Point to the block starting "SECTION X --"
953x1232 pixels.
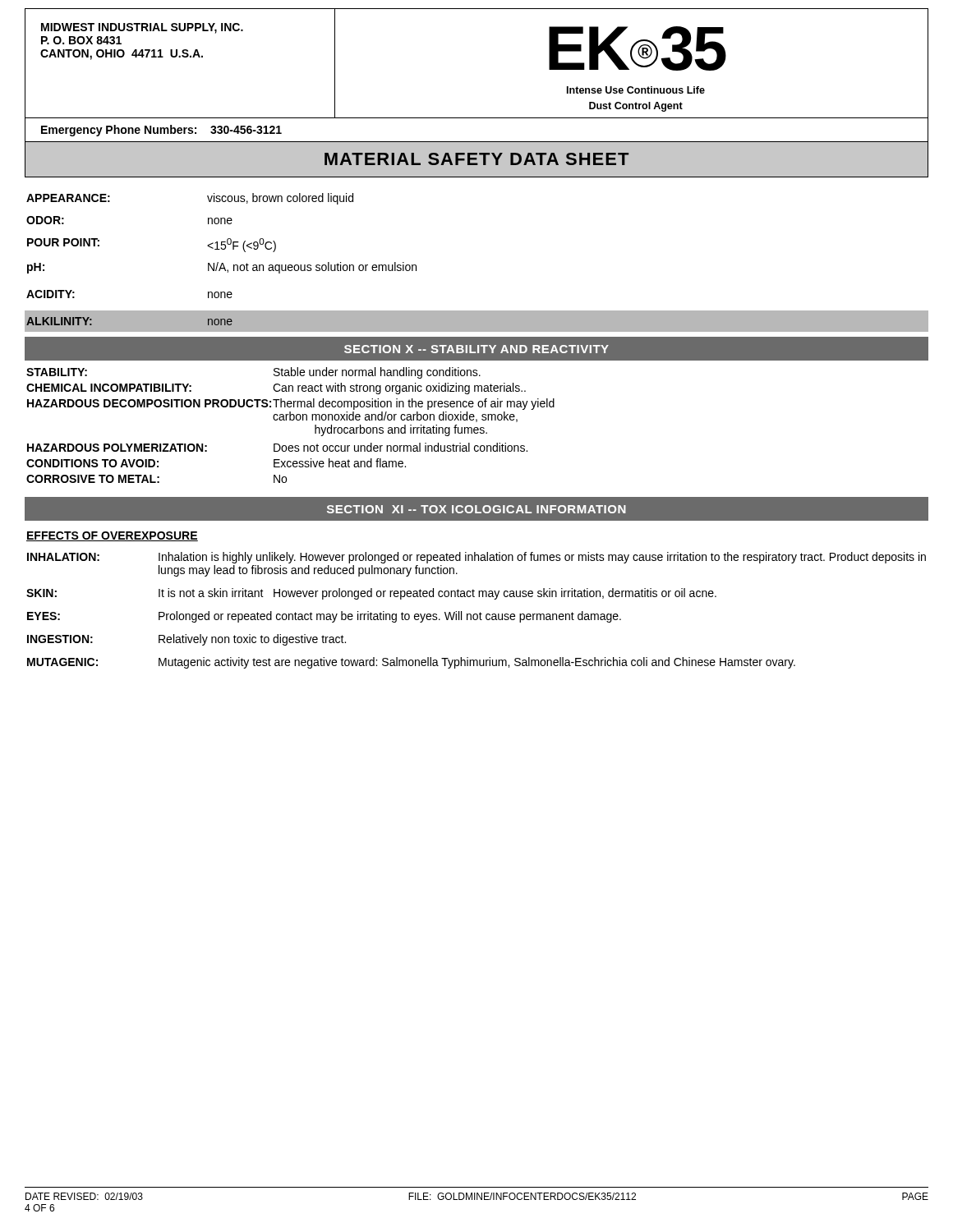coord(476,349)
